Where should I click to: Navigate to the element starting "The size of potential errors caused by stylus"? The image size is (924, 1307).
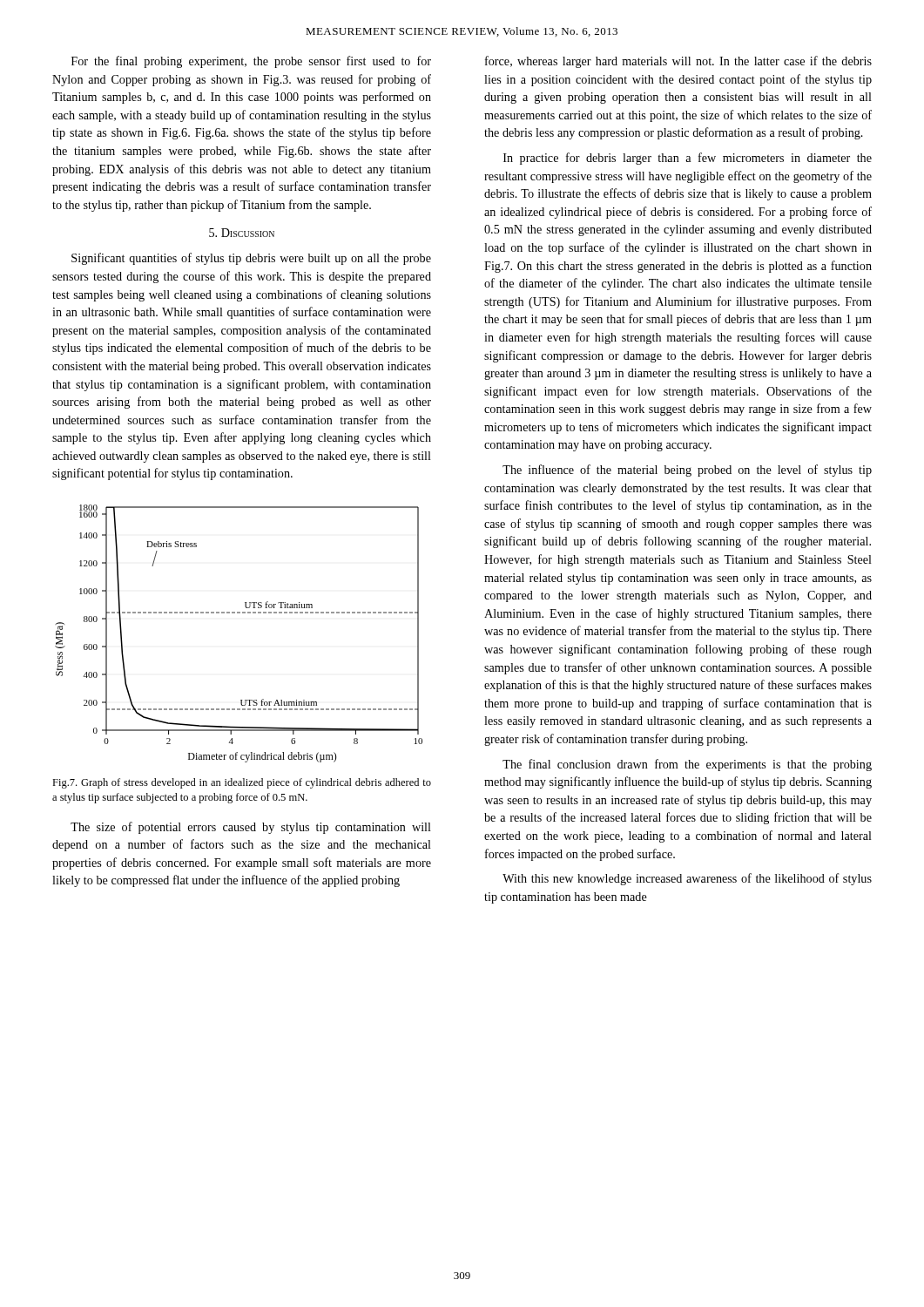pos(242,854)
